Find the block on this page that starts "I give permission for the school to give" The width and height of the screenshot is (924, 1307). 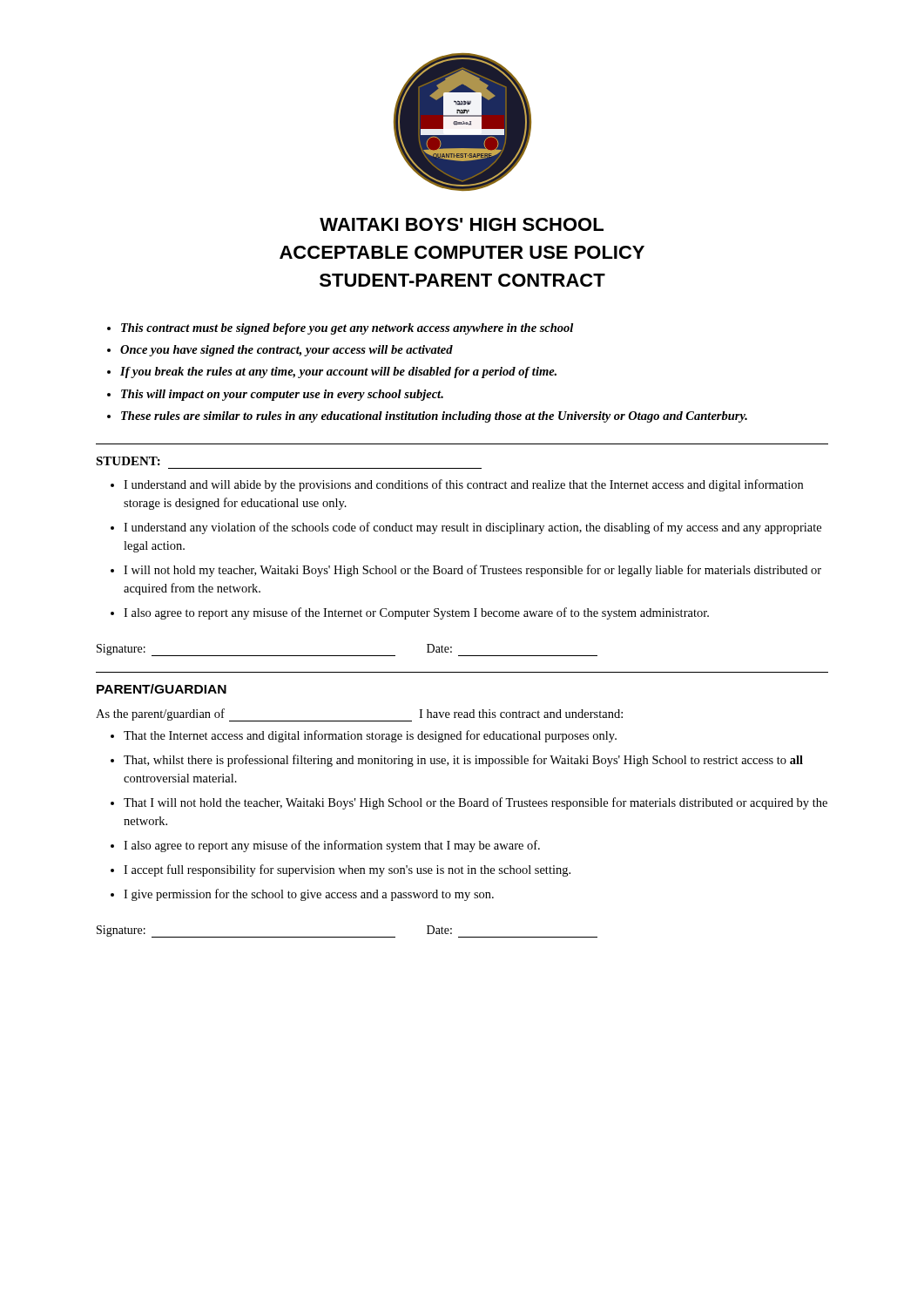(x=309, y=894)
